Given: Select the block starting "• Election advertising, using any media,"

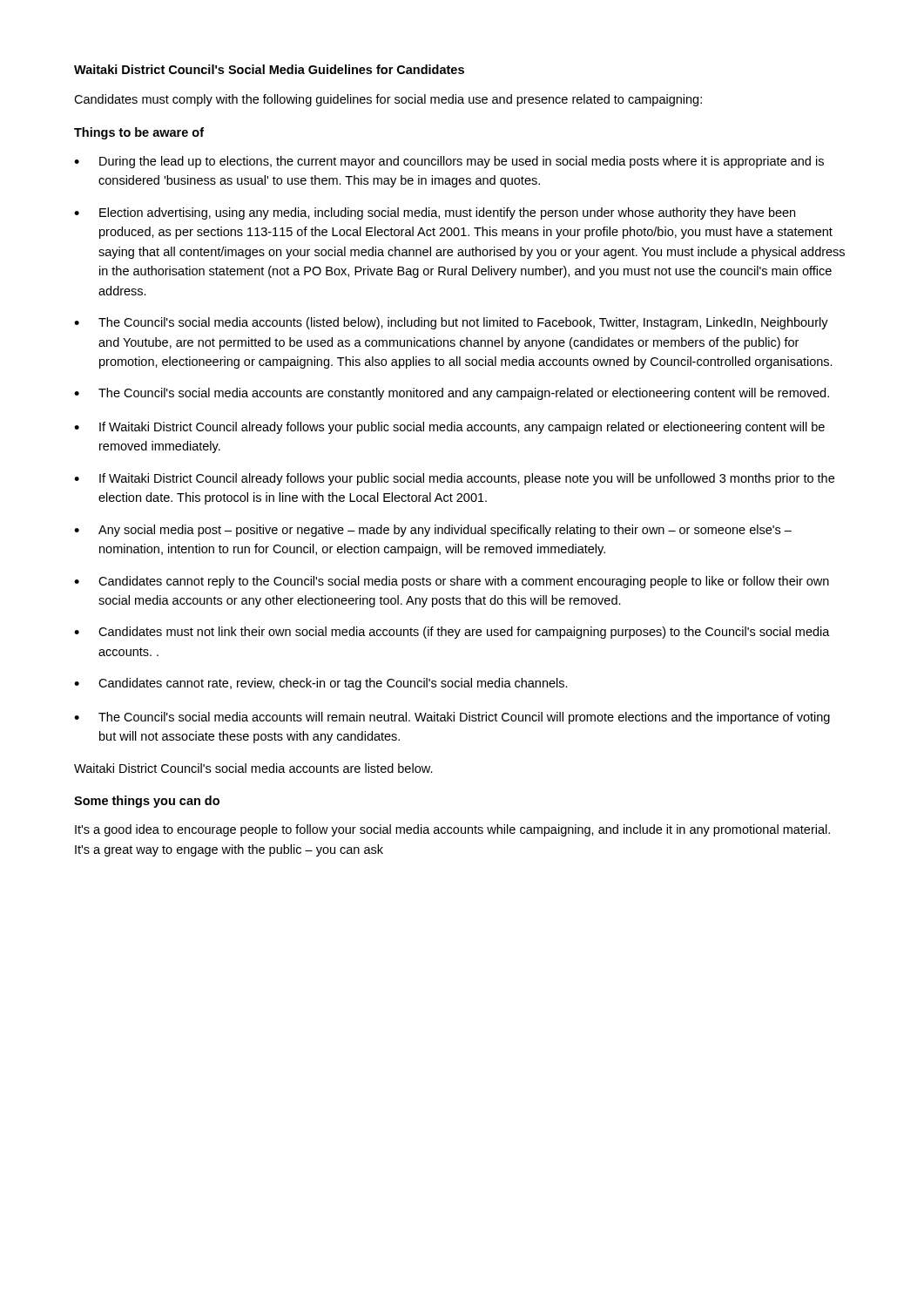Looking at the screenshot, I should click(x=462, y=252).
